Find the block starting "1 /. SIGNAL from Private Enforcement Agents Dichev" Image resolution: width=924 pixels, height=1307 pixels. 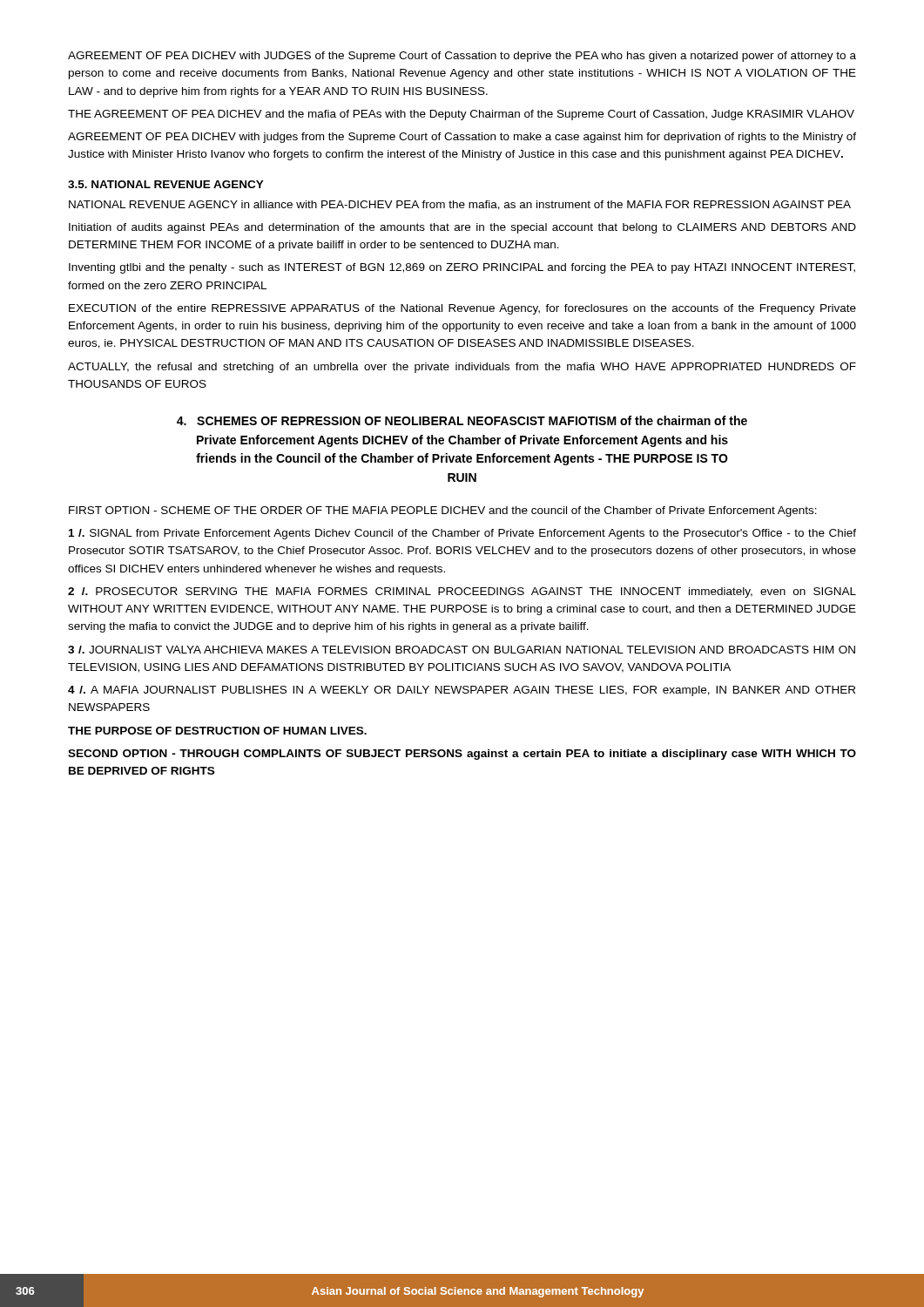[462, 551]
